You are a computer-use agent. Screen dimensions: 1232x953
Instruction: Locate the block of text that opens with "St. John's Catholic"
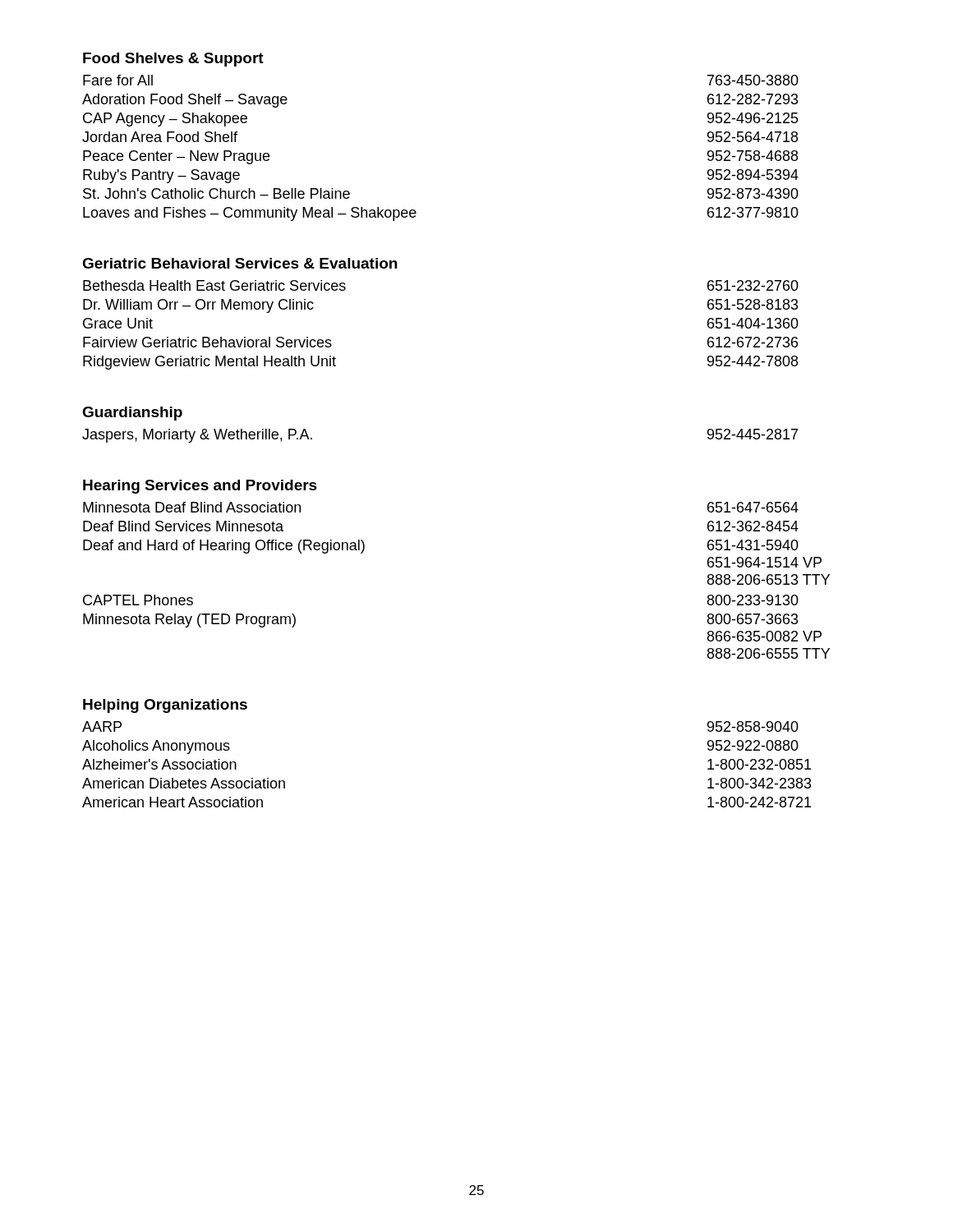pyautogui.click(x=211, y=193)
